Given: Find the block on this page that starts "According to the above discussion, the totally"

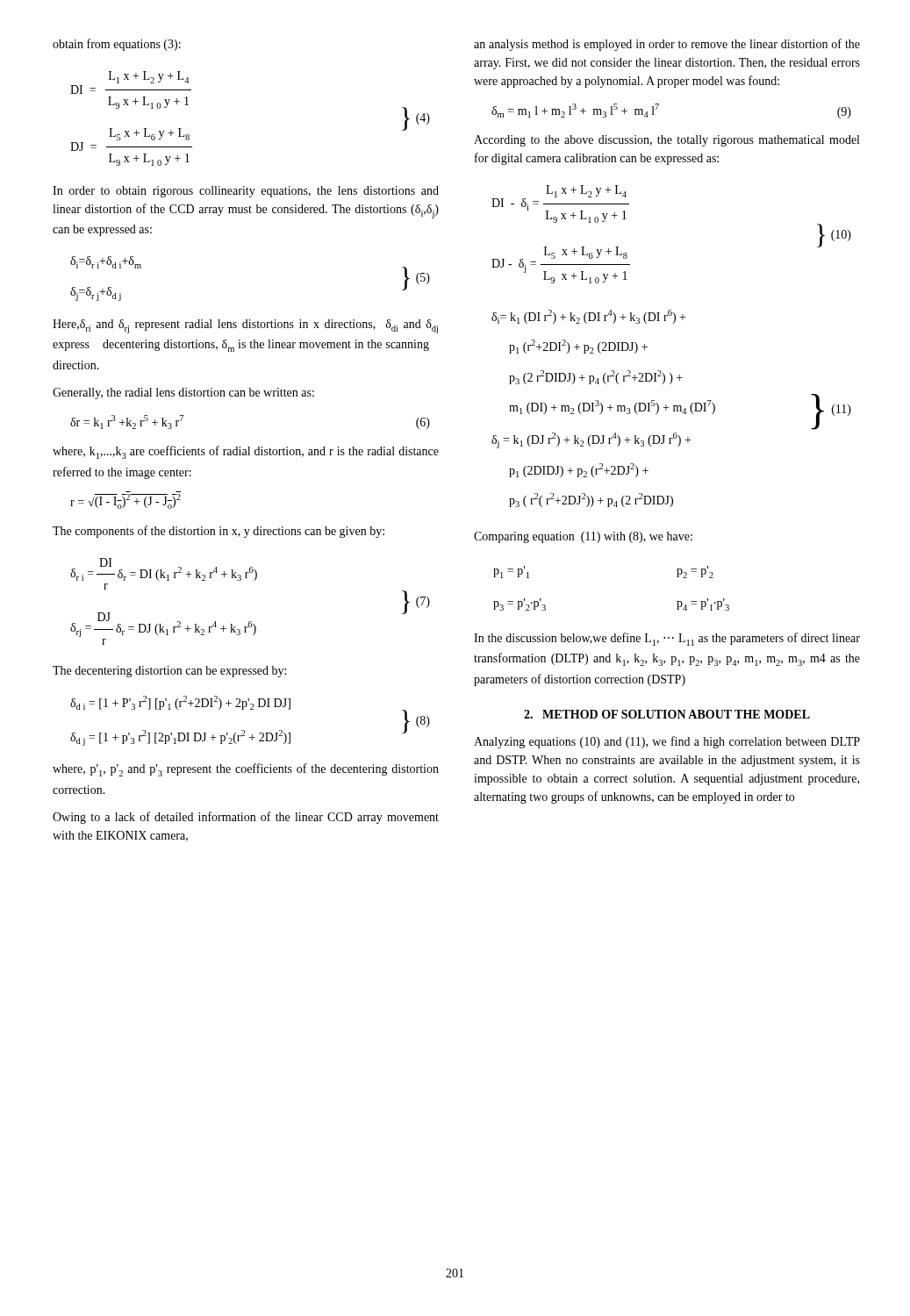Looking at the screenshot, I should (667, 149).
